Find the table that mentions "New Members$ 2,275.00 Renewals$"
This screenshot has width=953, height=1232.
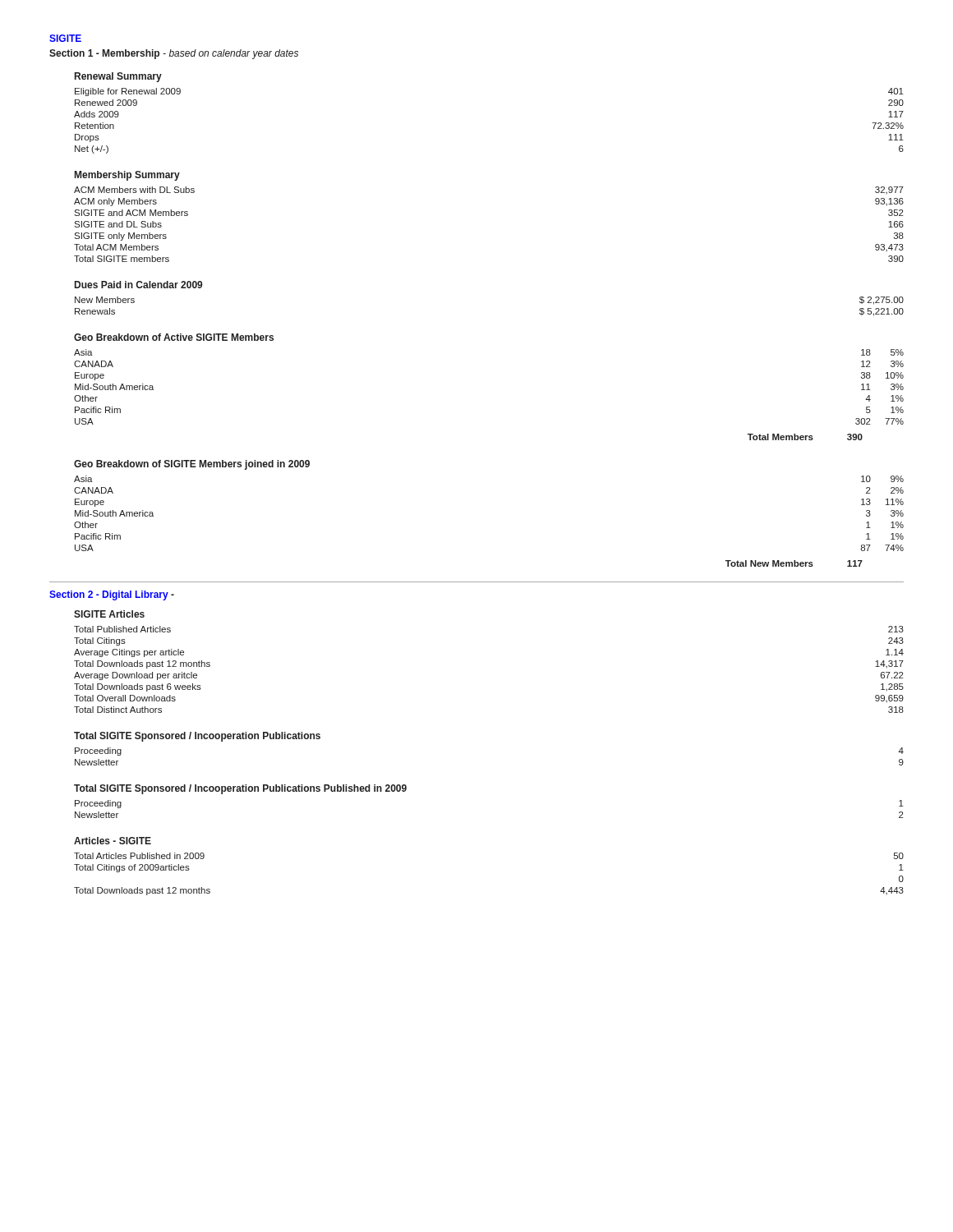[476, 306]
